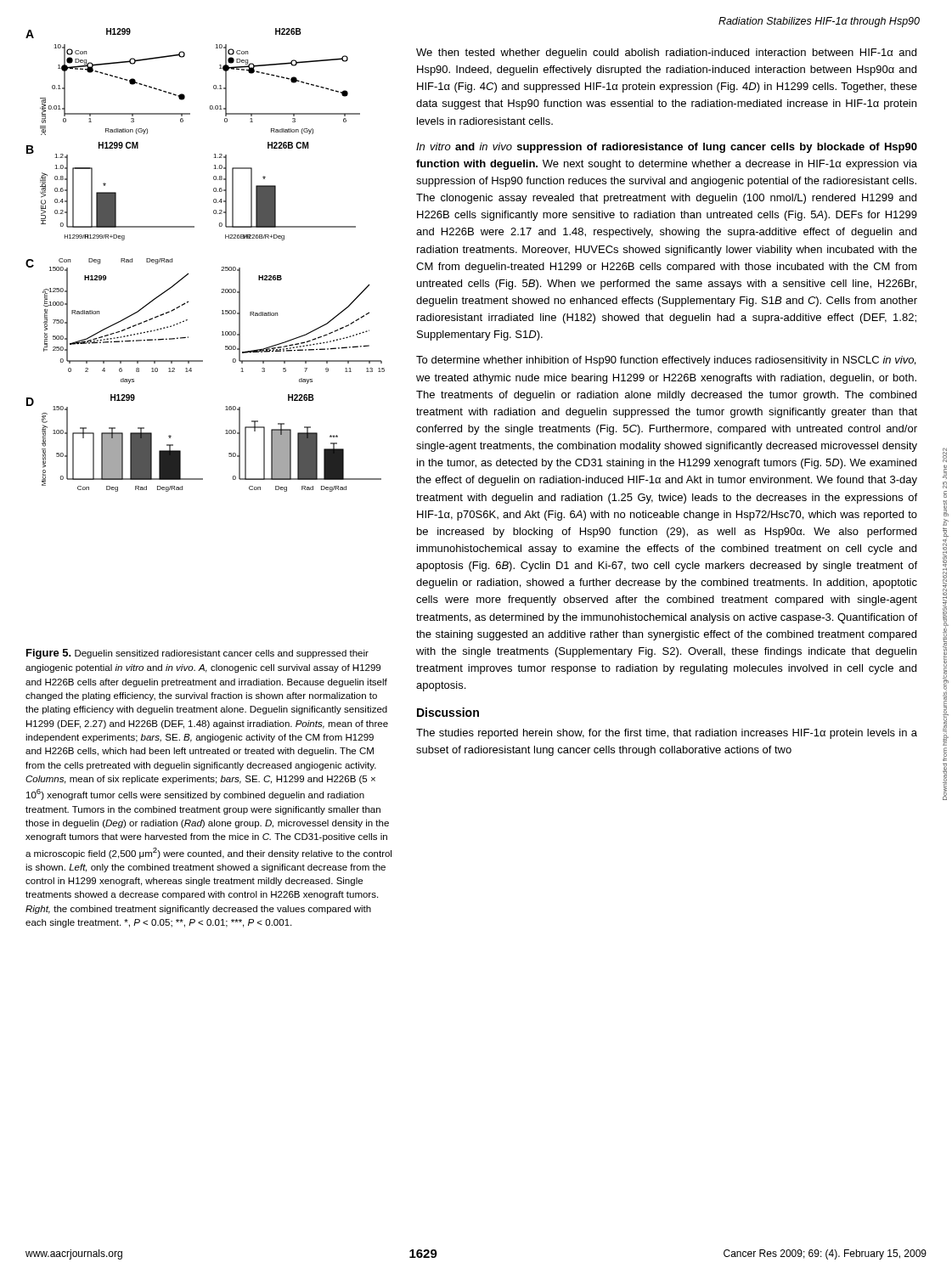This screenshot has width=952, height=1274.
Task: Where is the passage that starts "To determine whether inhibition of Hsp90 function"?
Action: pos(667,523)
